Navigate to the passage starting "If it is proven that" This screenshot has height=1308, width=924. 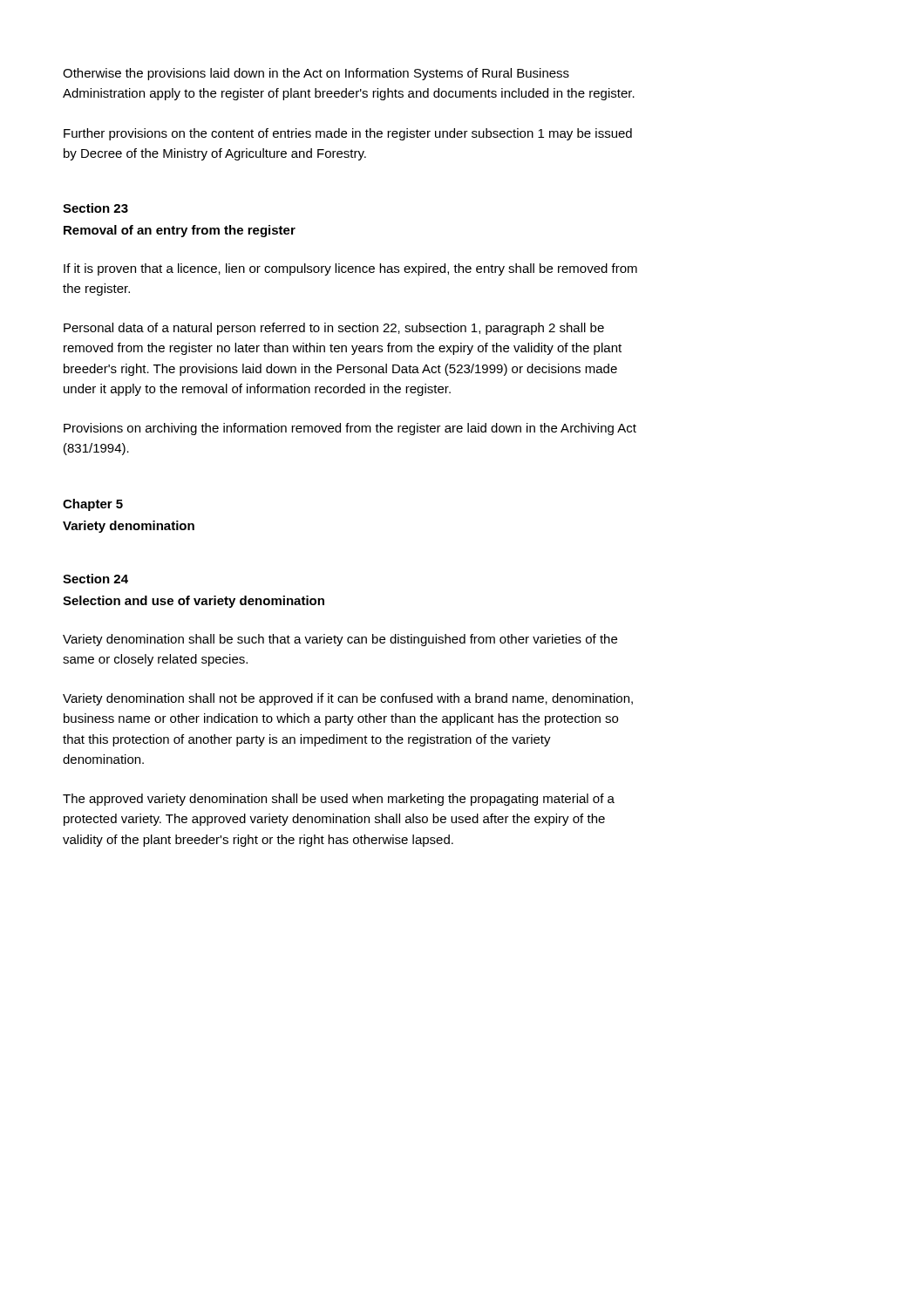(350, 278)
